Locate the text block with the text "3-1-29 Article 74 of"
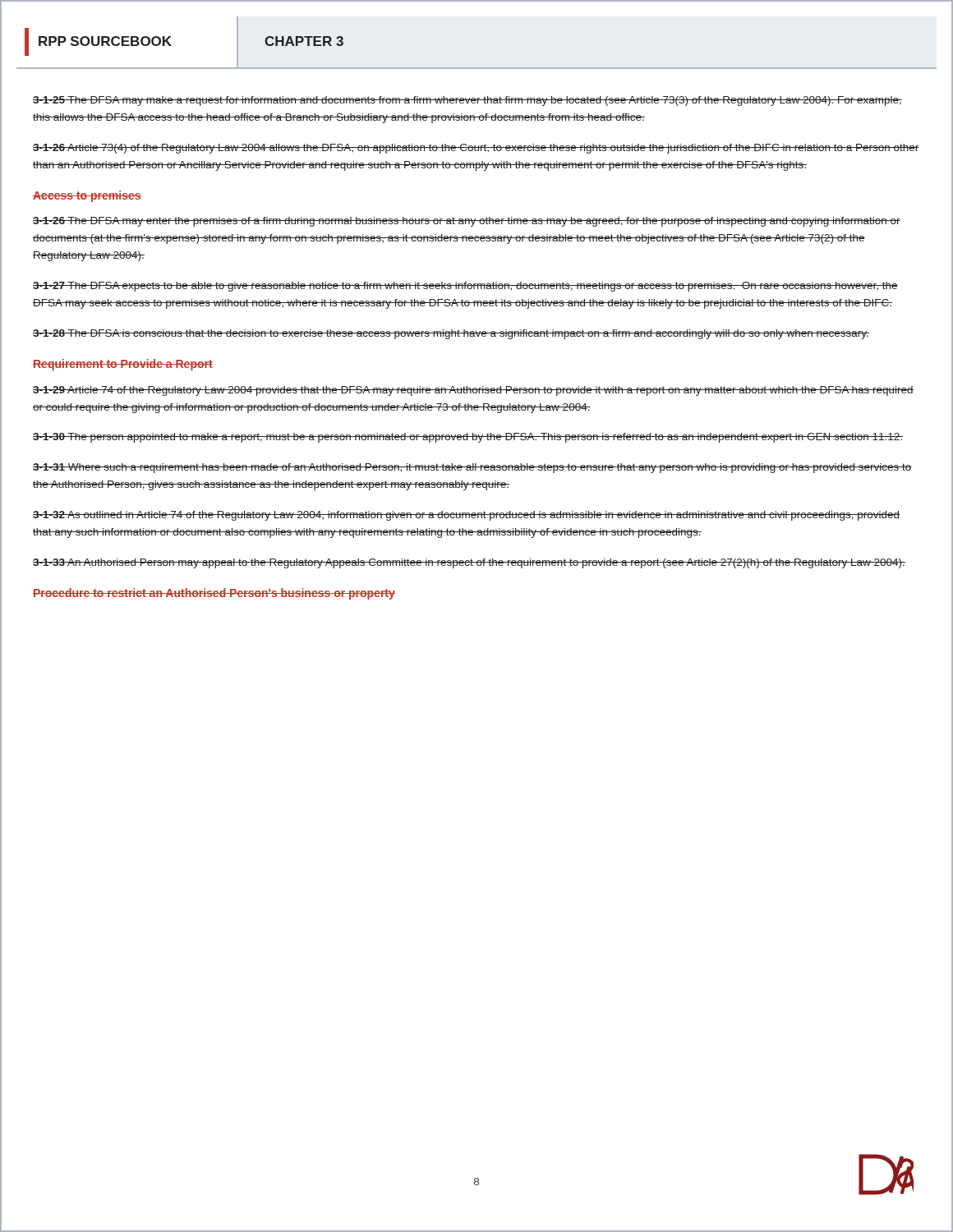This screenshot has width=953, height=1232. 473,398
